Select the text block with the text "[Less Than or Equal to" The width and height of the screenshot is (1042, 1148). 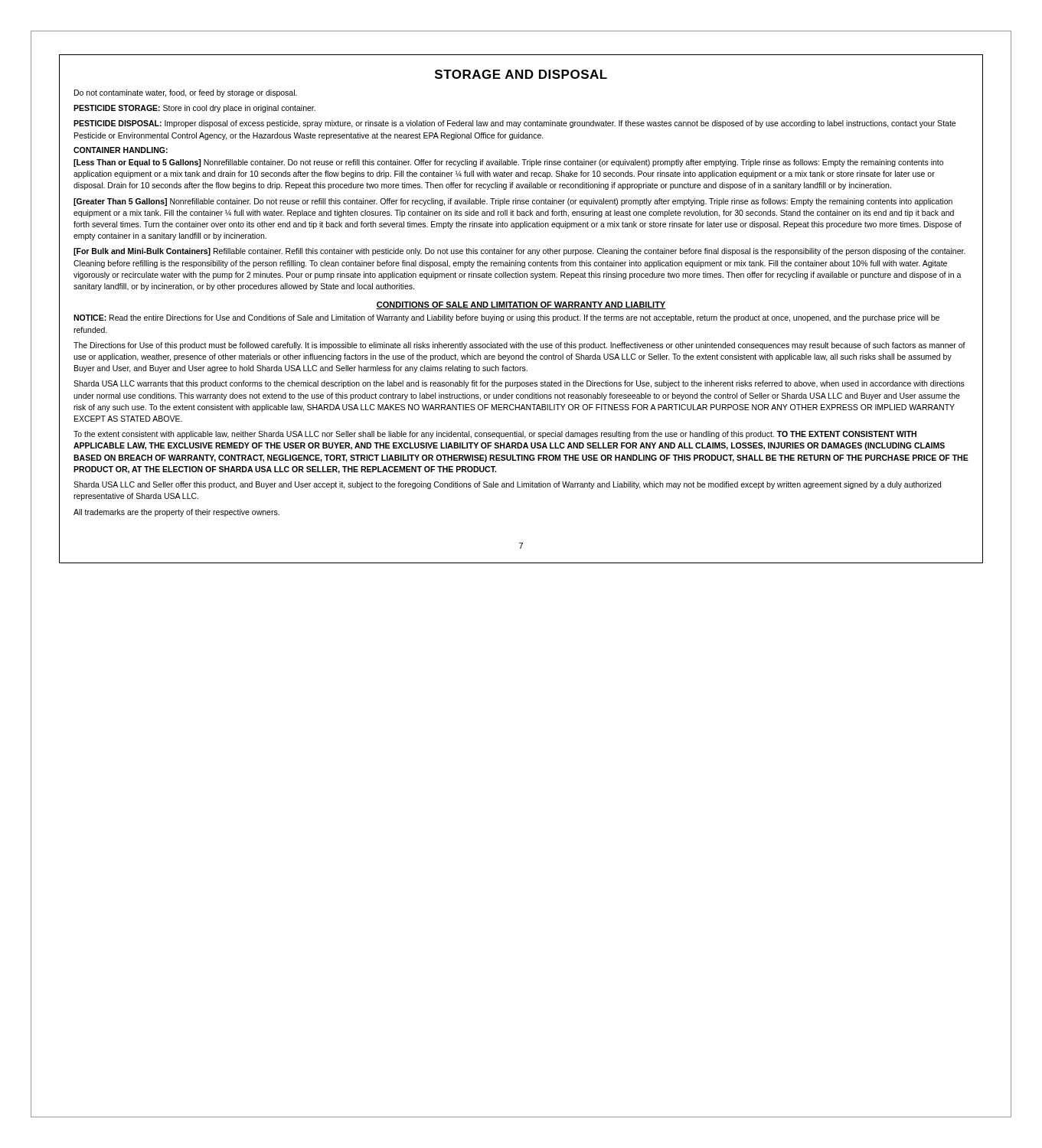(x=509, y=174)
